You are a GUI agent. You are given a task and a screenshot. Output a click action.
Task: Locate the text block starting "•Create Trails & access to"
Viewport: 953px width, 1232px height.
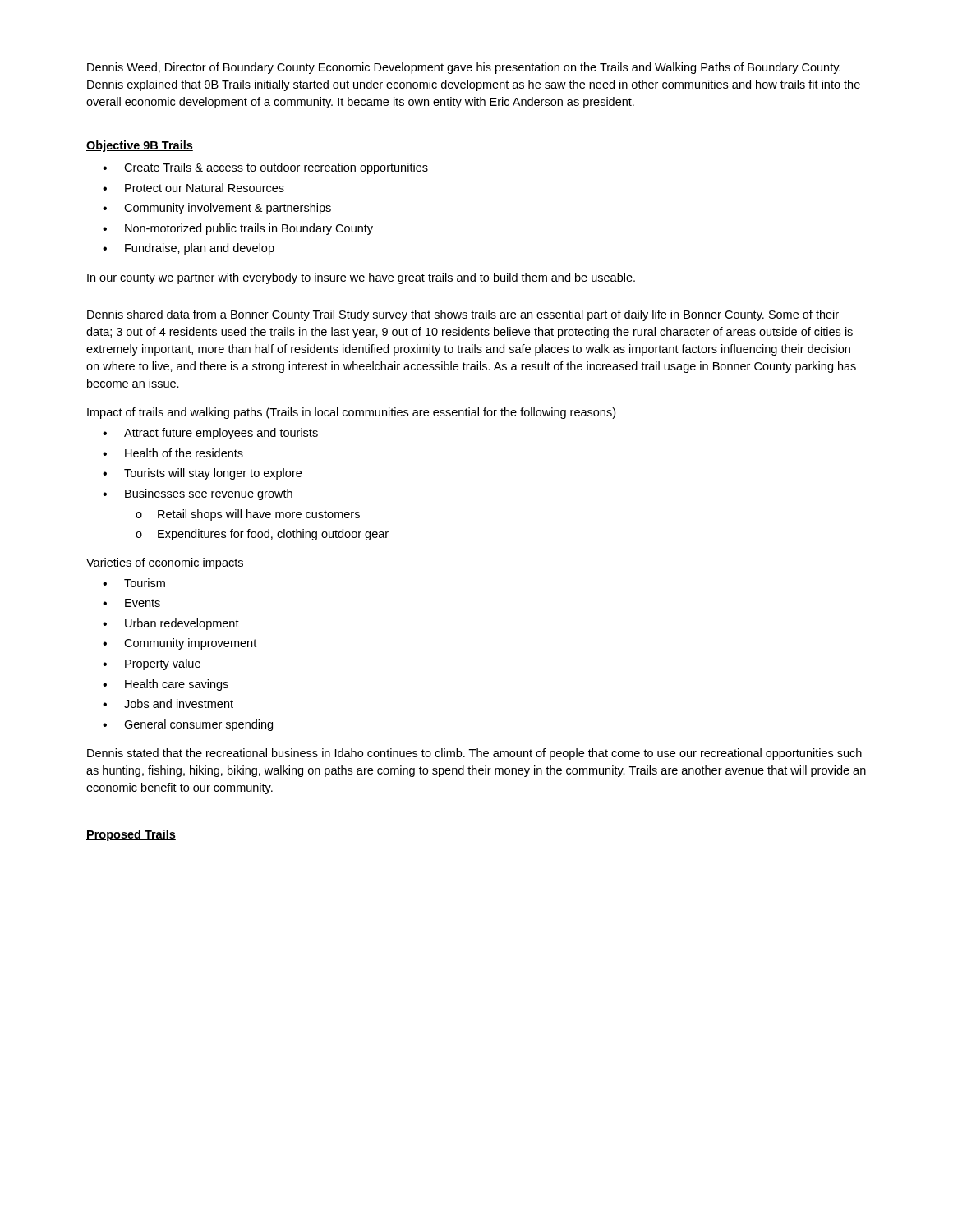click(265, 168)
